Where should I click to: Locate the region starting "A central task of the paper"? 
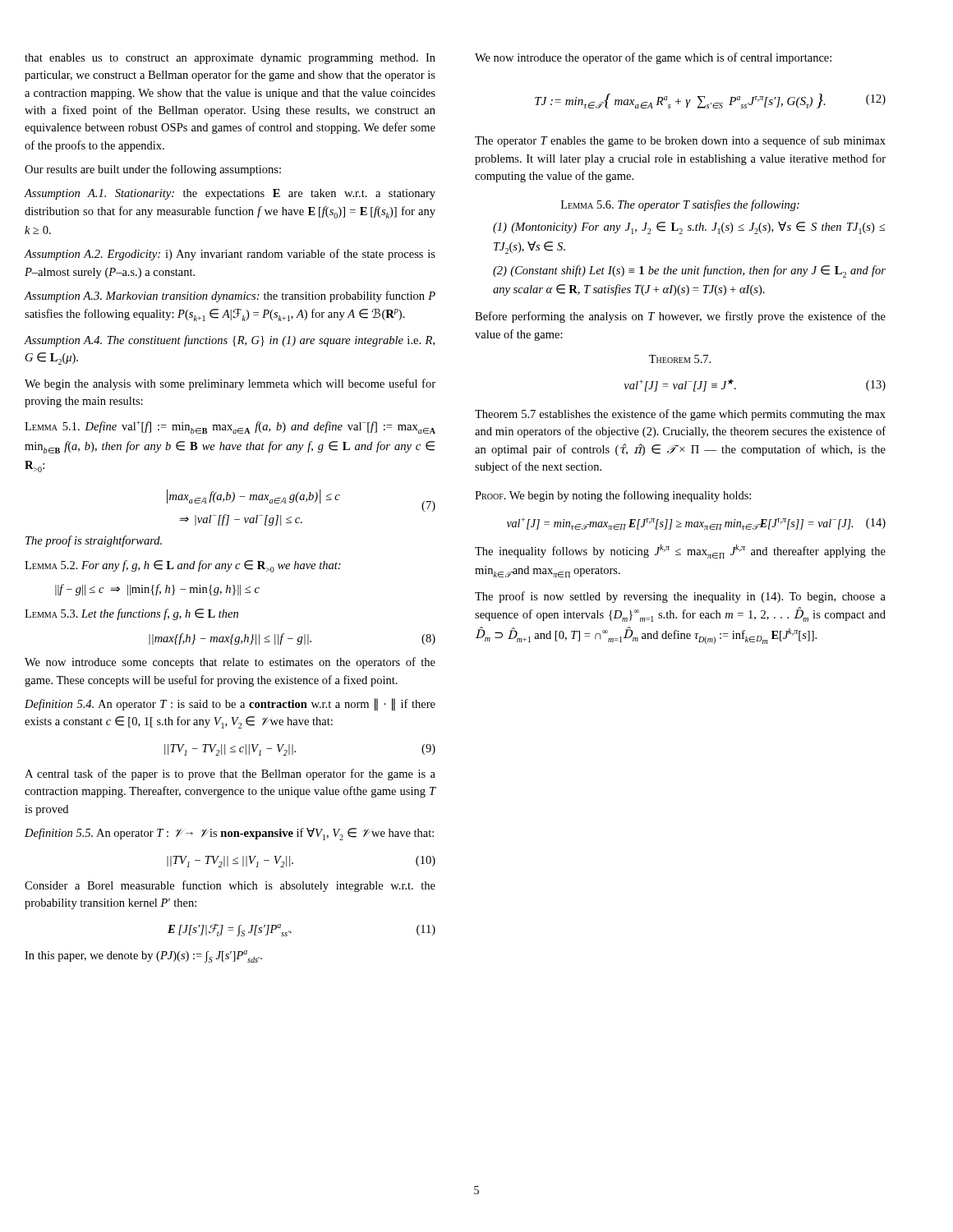point(230,805)
